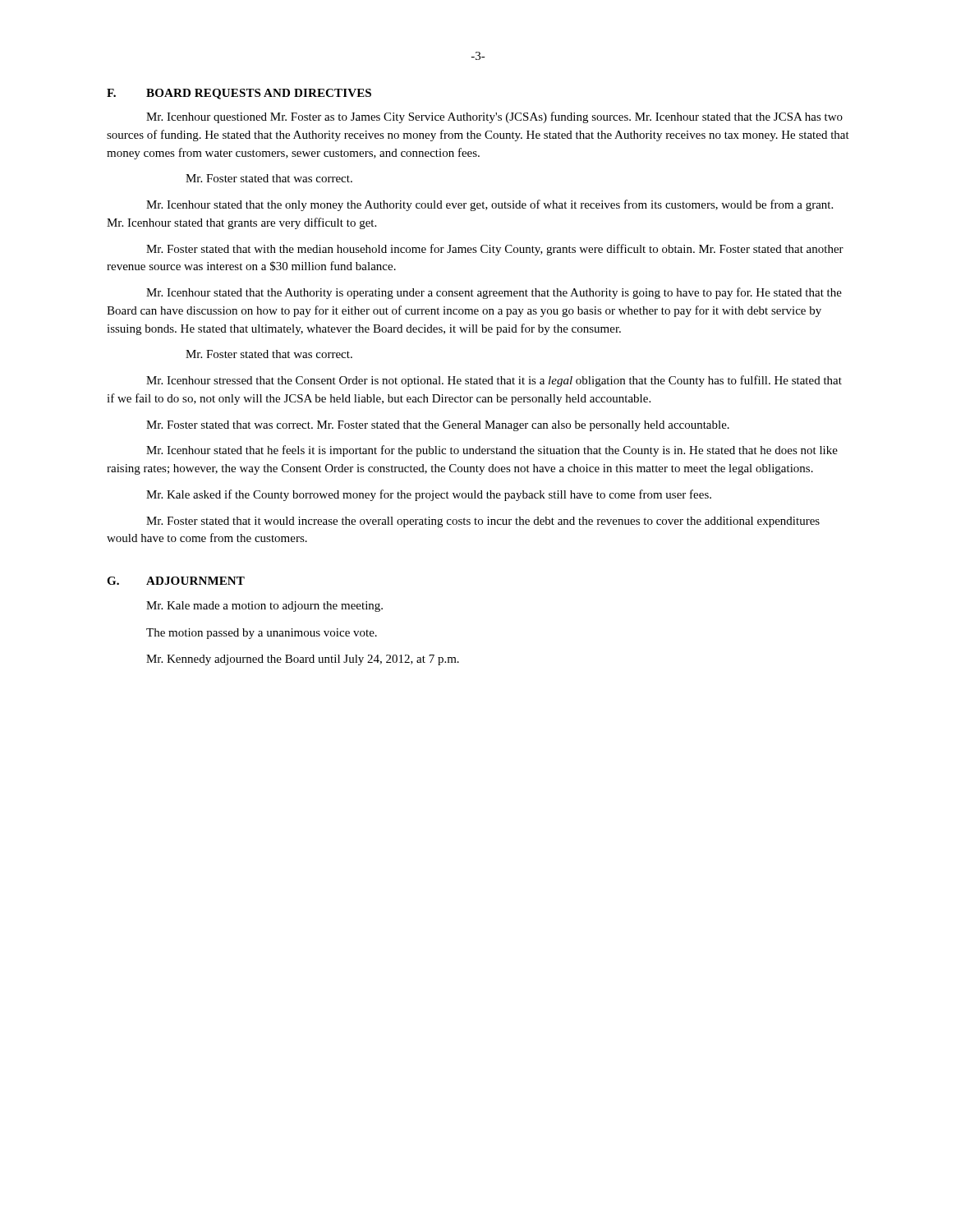Click on the text block that reads "Mr. Foster stated that with the median"
The height and width of the screenshot is (1232, 956).
(x=475, y=257)
